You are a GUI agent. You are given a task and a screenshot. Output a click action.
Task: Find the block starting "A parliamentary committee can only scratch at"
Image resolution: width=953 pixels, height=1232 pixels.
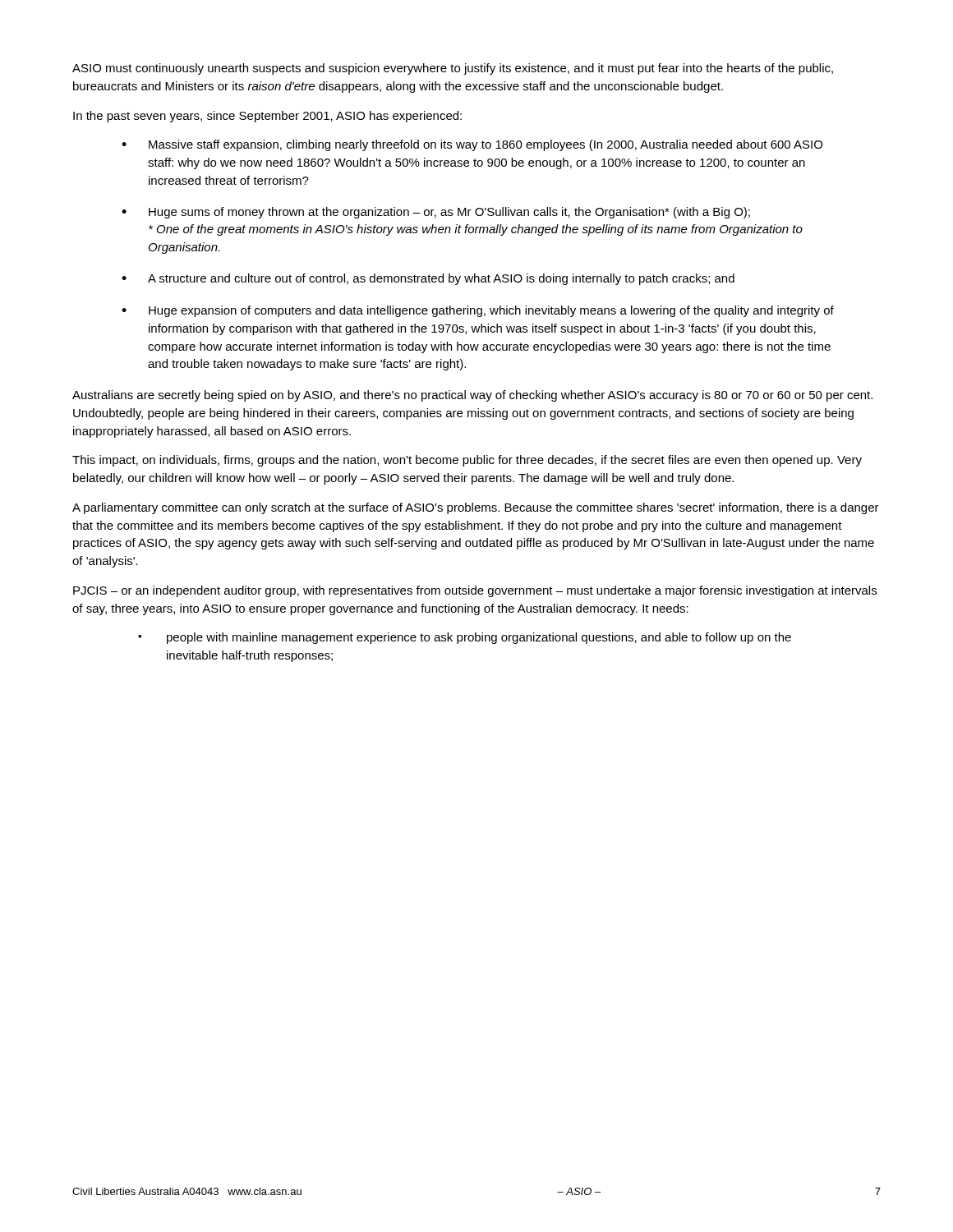(x=475, y=534)
